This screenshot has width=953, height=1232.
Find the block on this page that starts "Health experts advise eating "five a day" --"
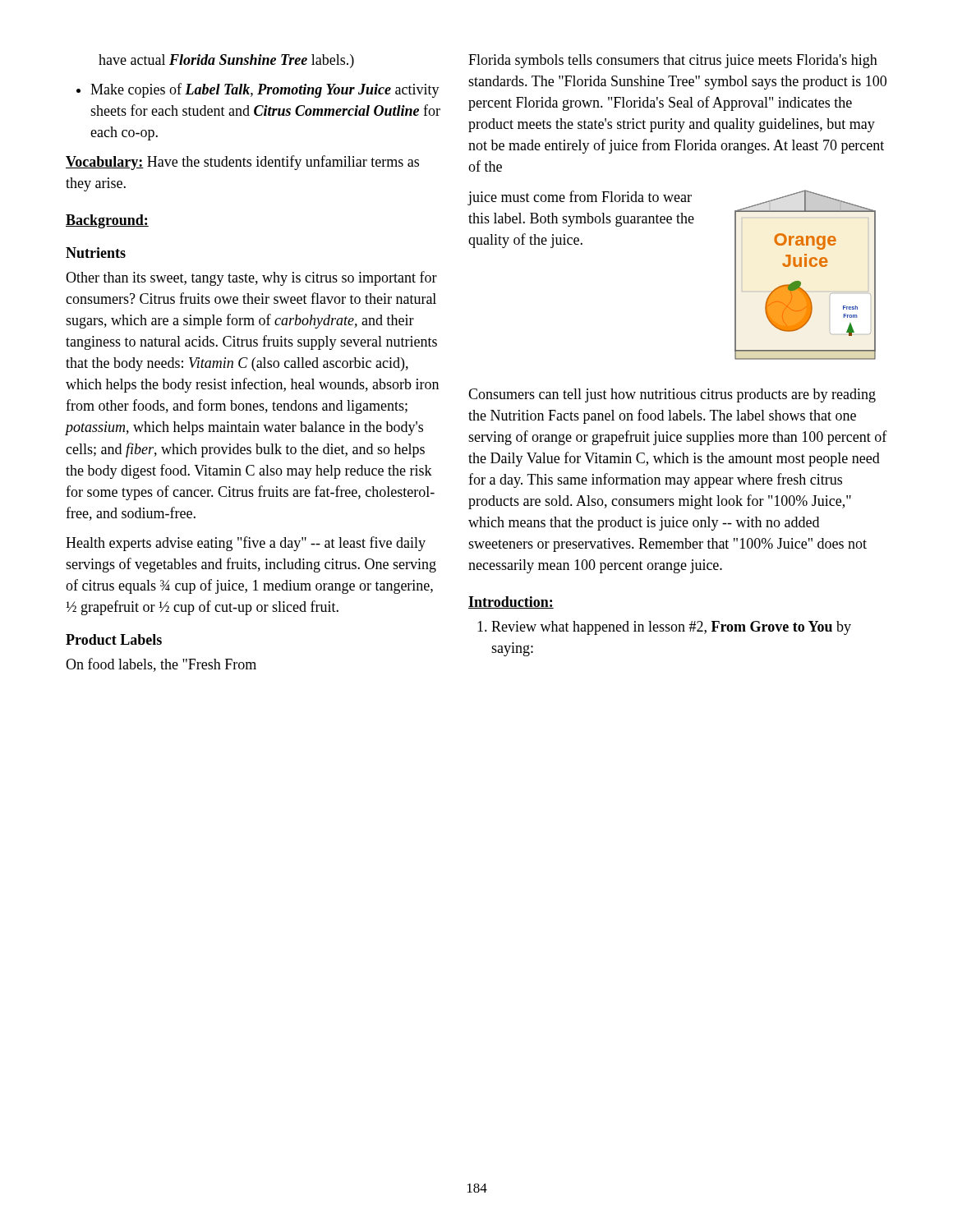pyautogui.click(x=251, y=575)
